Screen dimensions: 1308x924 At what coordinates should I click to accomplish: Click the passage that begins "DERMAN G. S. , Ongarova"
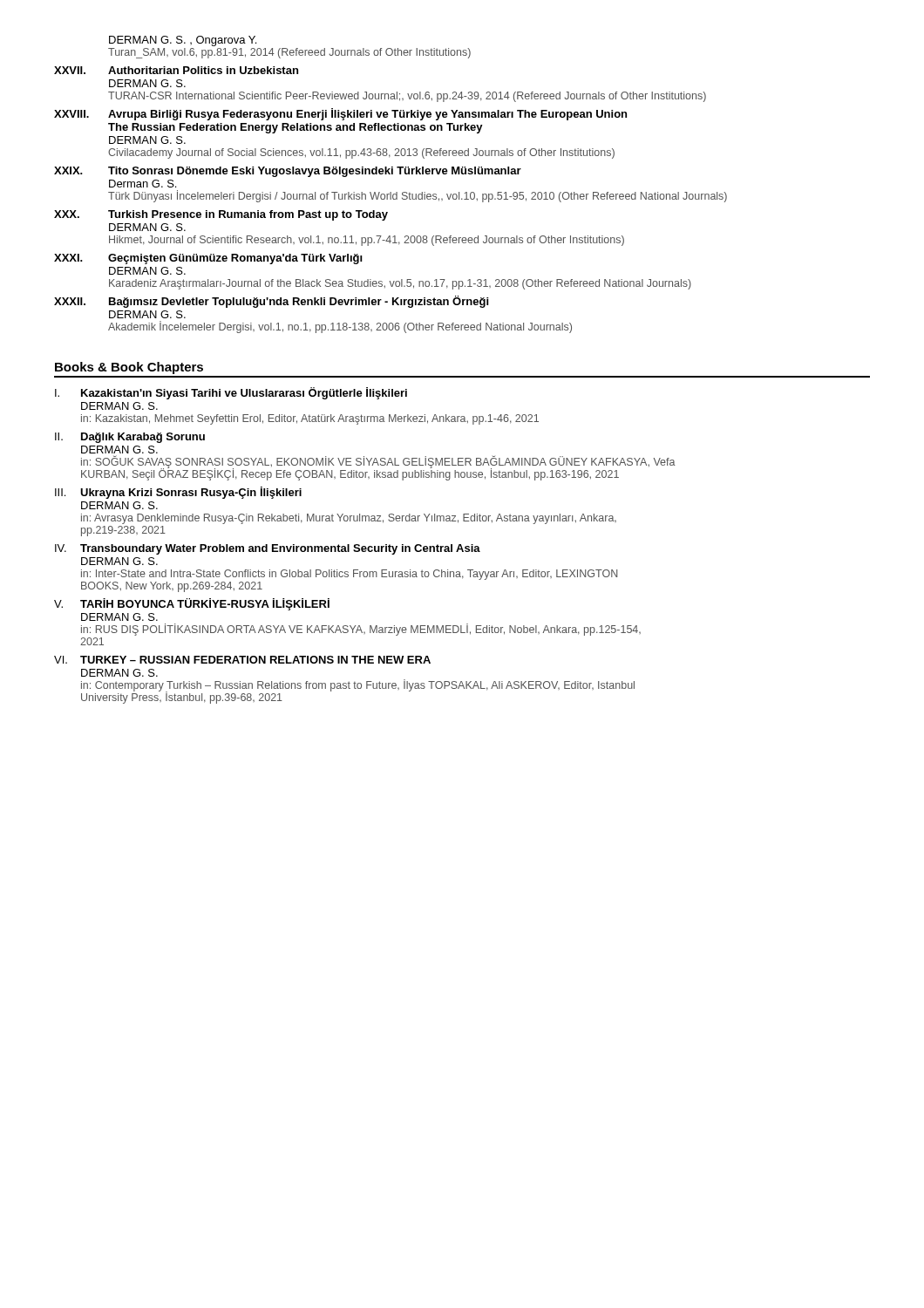click(x=183, y=41)
